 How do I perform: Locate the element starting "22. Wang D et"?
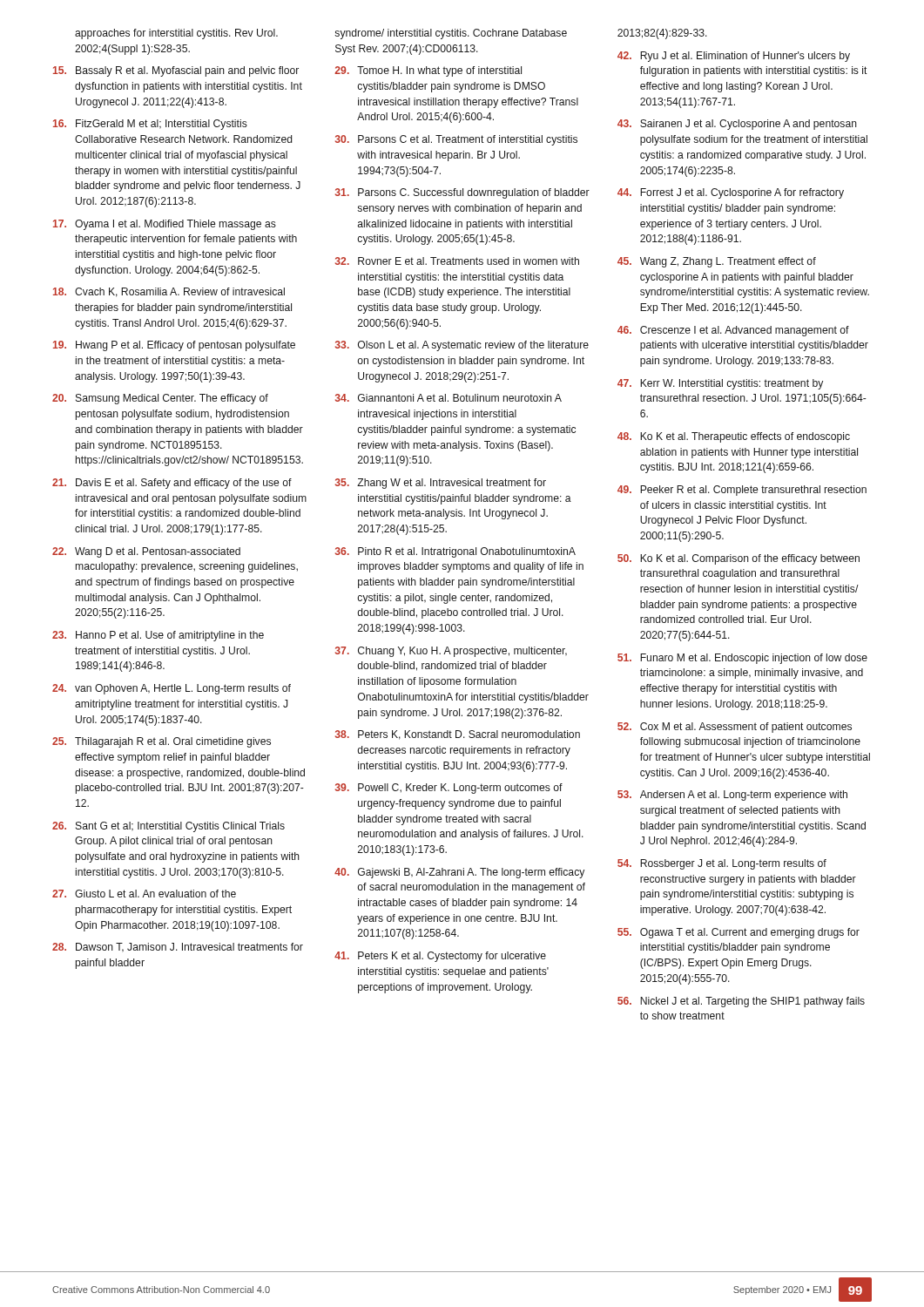[180, 583]
